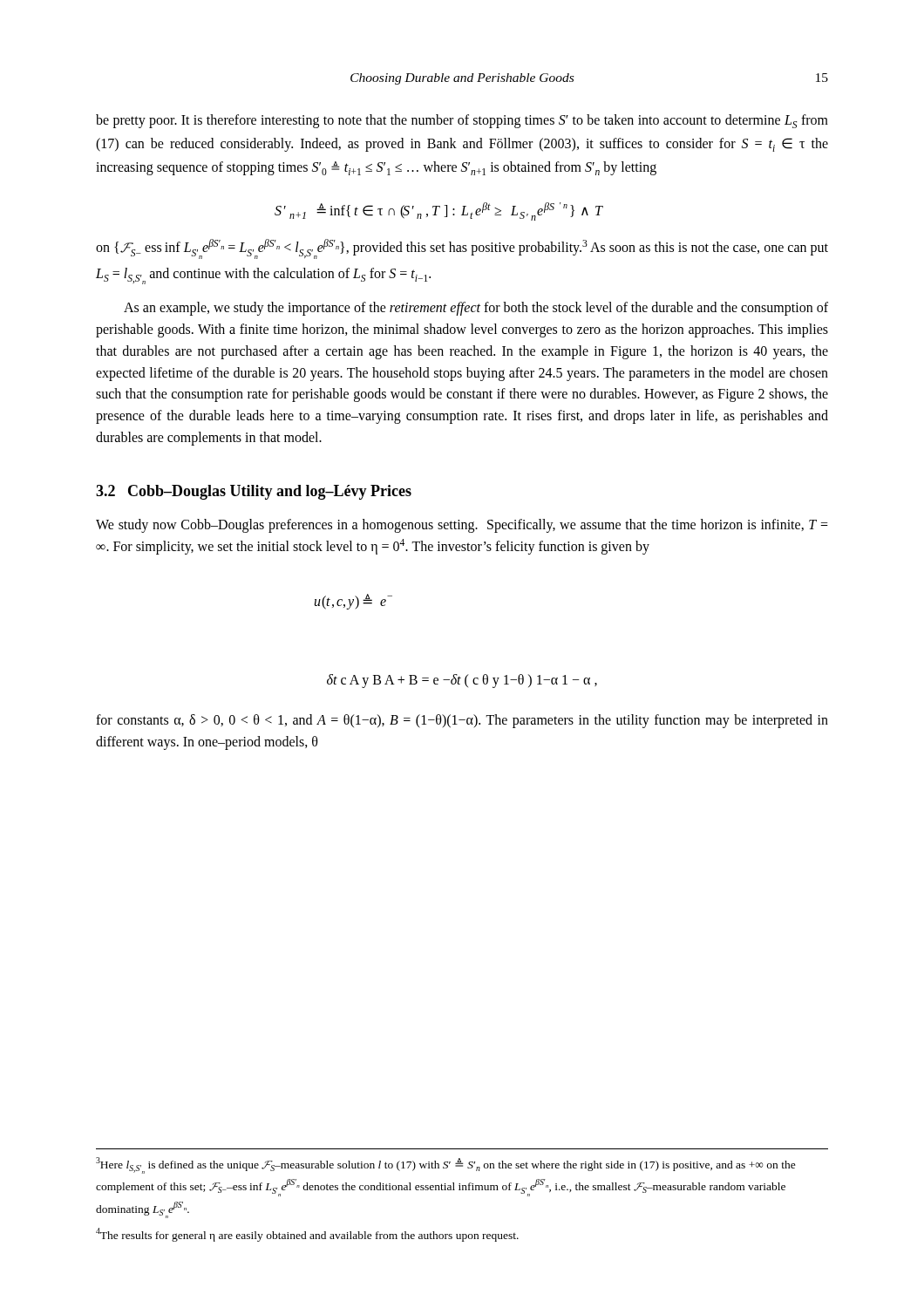Viewport: 924px width, 1308px height.
Task: Click the passage that begins "be pretty poor. It is therefore interesting"
Action: point(462,145)
